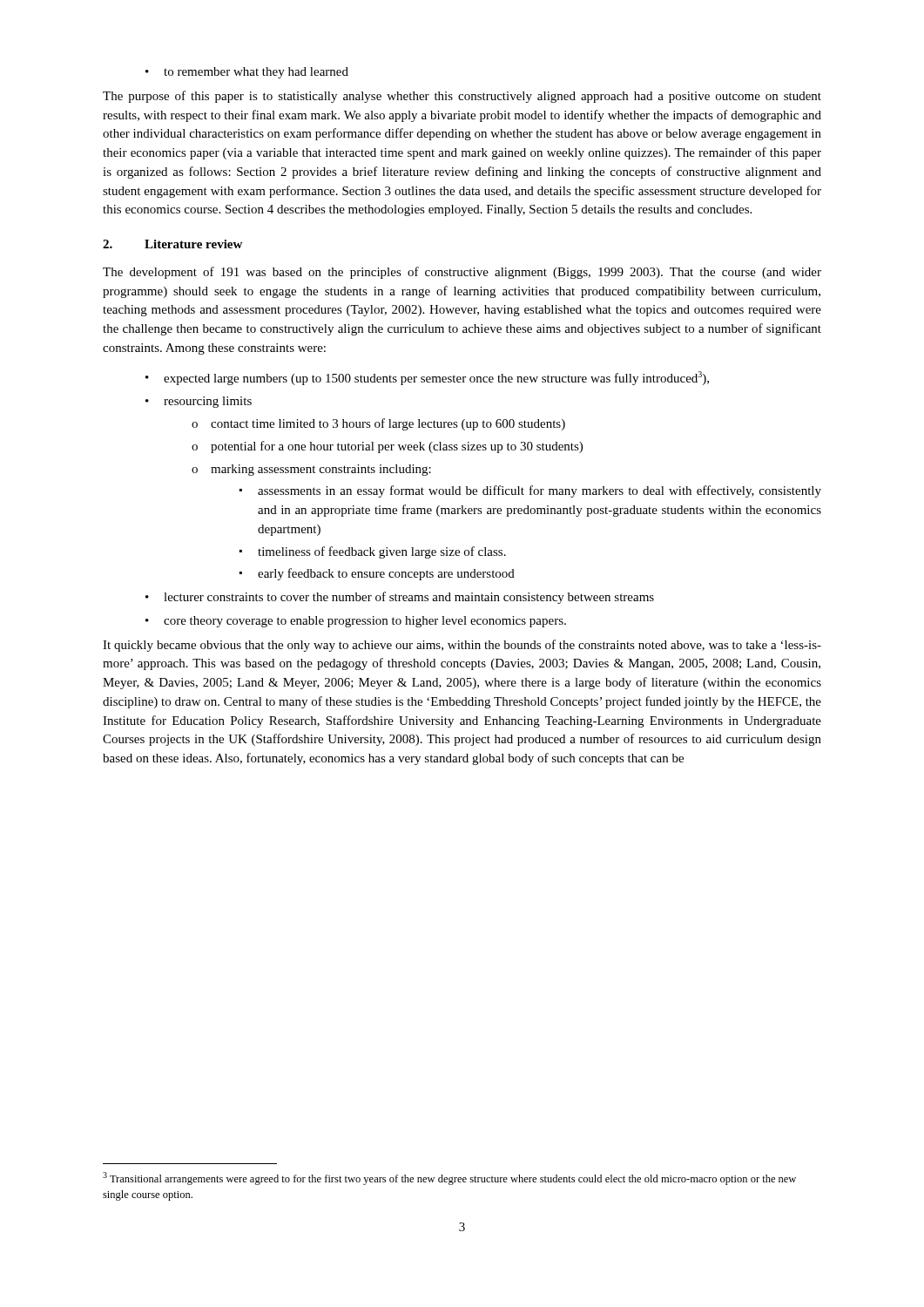Screen dimensions: 1307x924
Task: Where is the passage that starts "lecturer constraints to cover the number of streams"?
Action: pyautogui.click(x=409, y=597)
